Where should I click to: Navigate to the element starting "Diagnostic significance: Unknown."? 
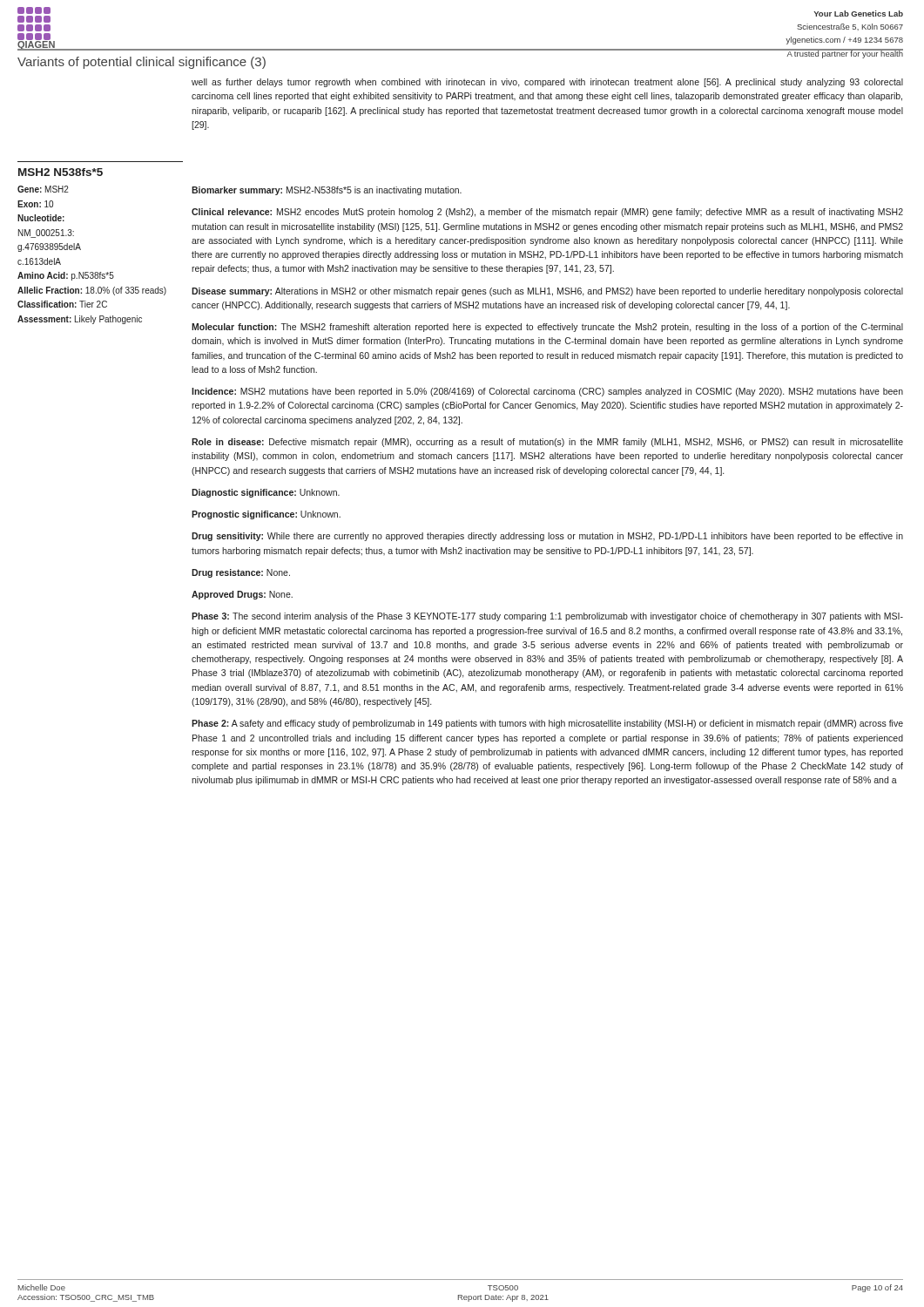(266, 492)
